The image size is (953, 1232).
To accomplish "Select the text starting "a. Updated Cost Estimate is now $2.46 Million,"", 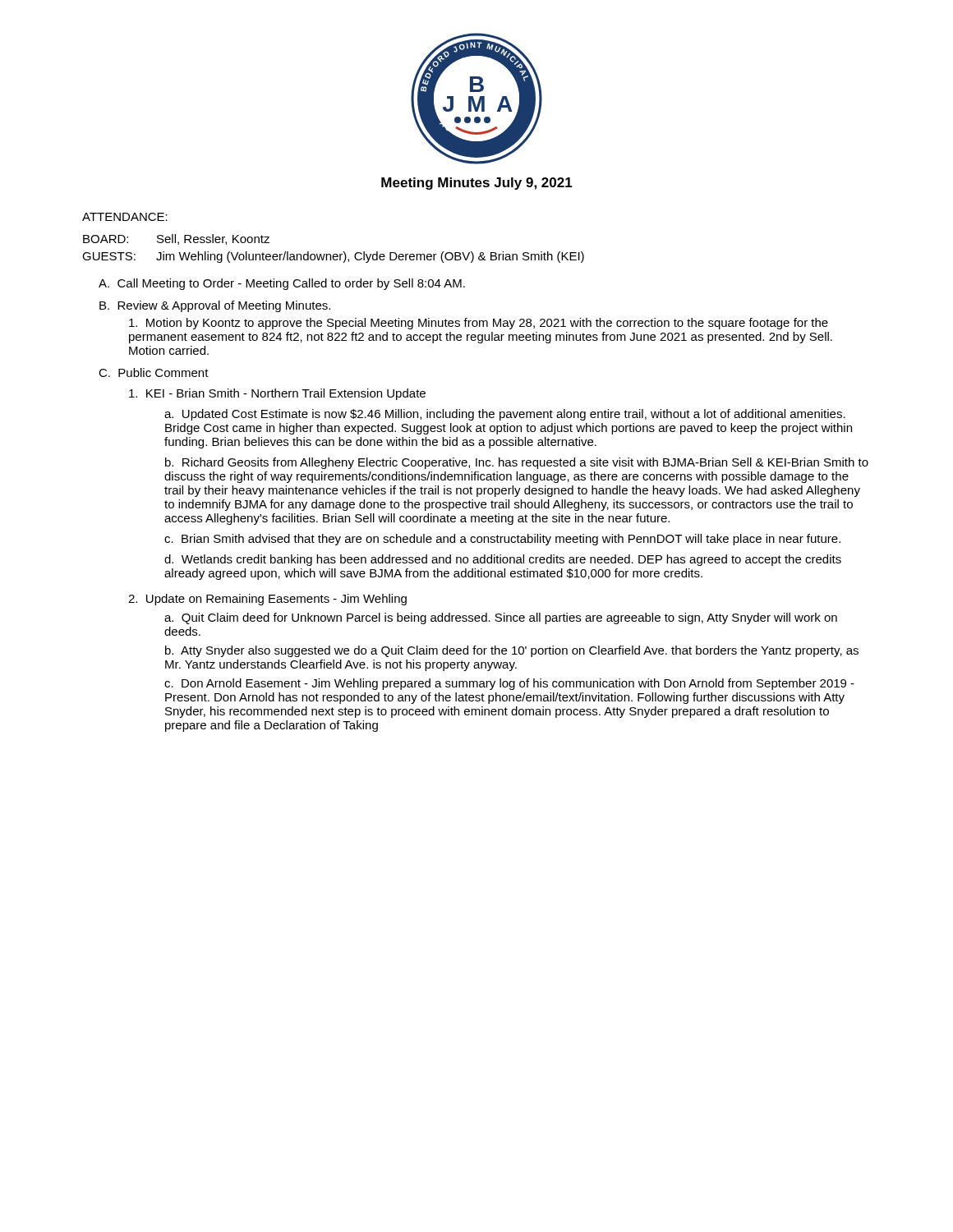I will [509, 428].
